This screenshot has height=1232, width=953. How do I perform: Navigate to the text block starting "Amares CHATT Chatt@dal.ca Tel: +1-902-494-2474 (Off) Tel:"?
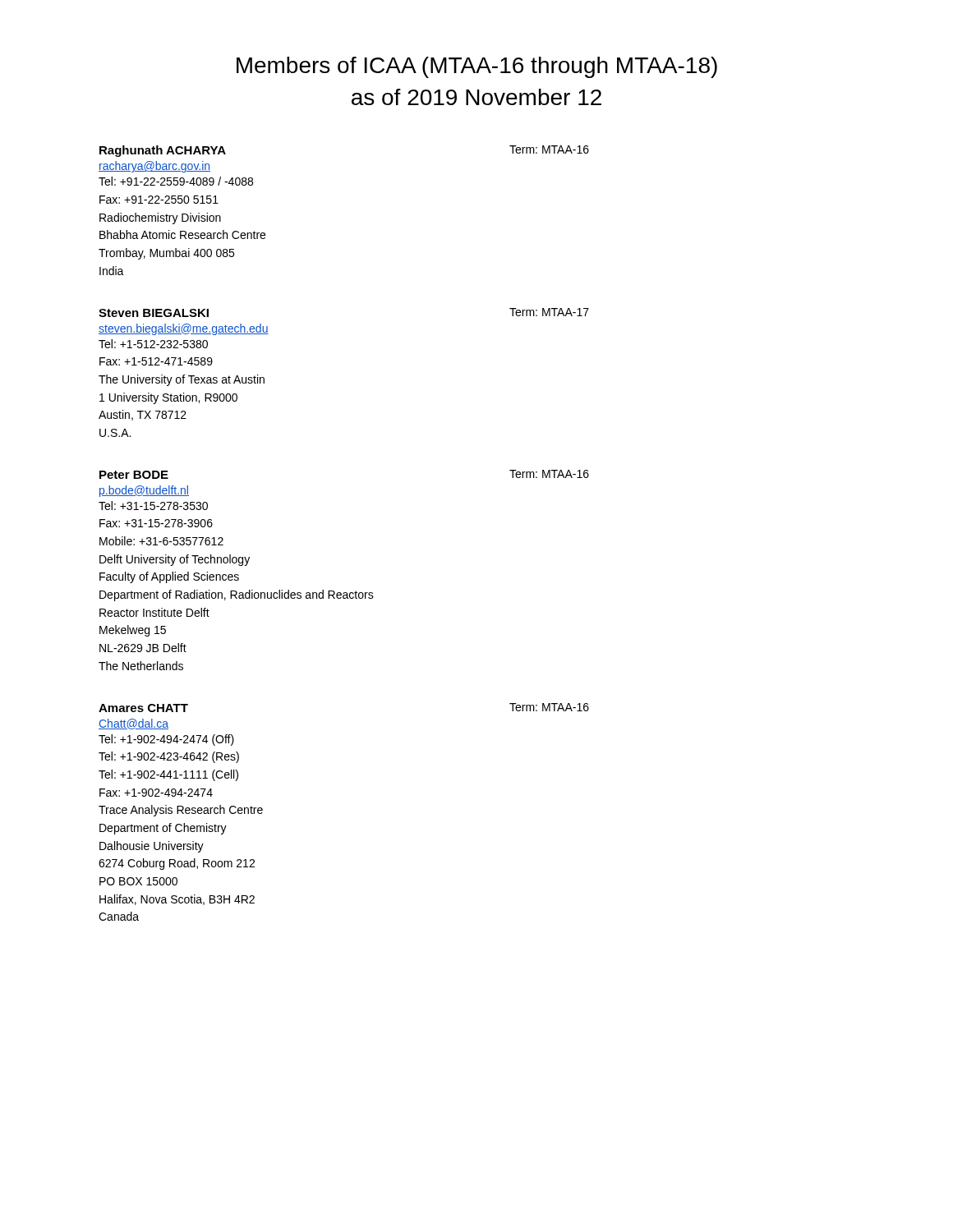tap(140, 707)
